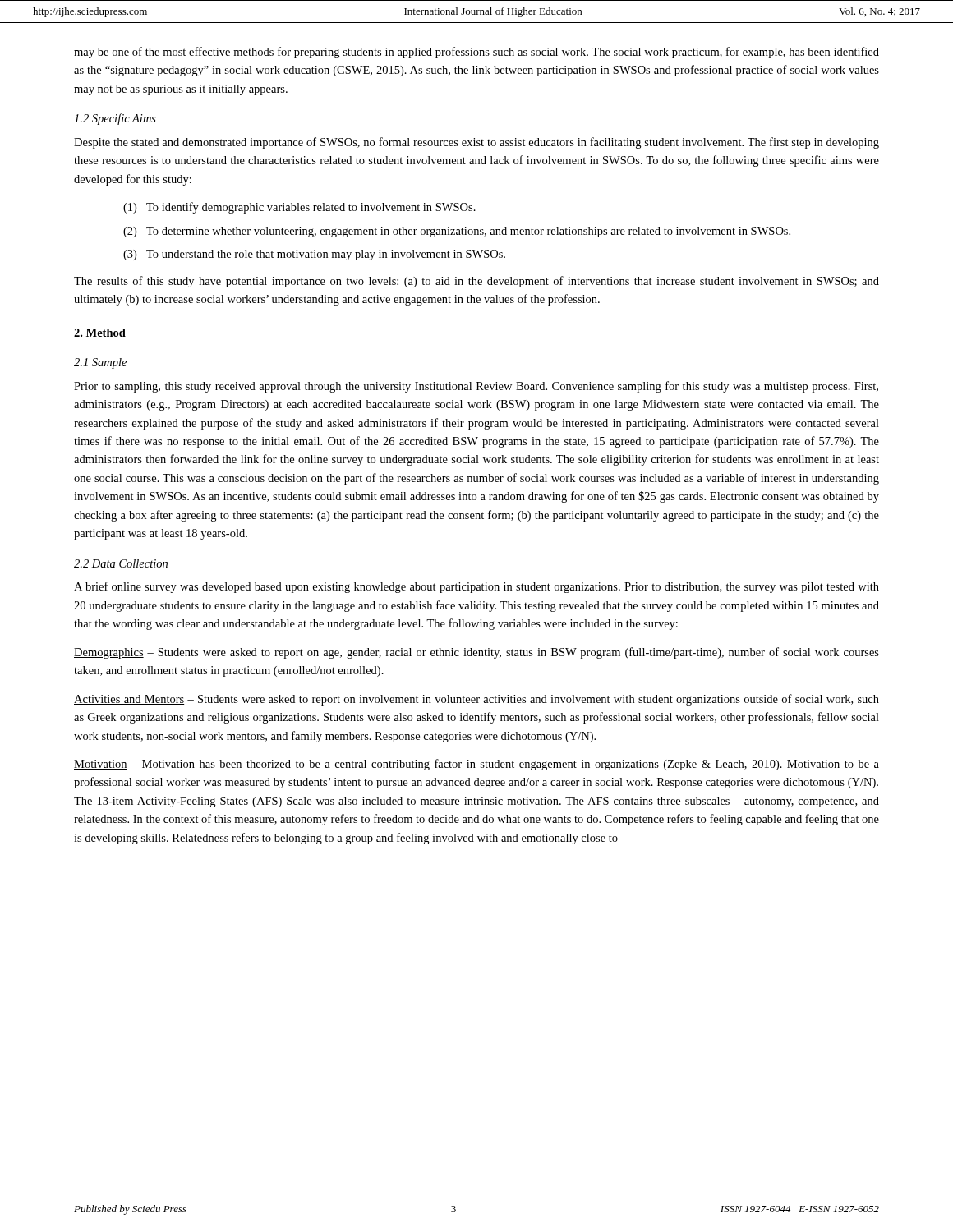The height and width of the screenshot is (1232, 953).
Task: Locate the text block with the text "Motivation – Motivation"
Action: (476, 801)
